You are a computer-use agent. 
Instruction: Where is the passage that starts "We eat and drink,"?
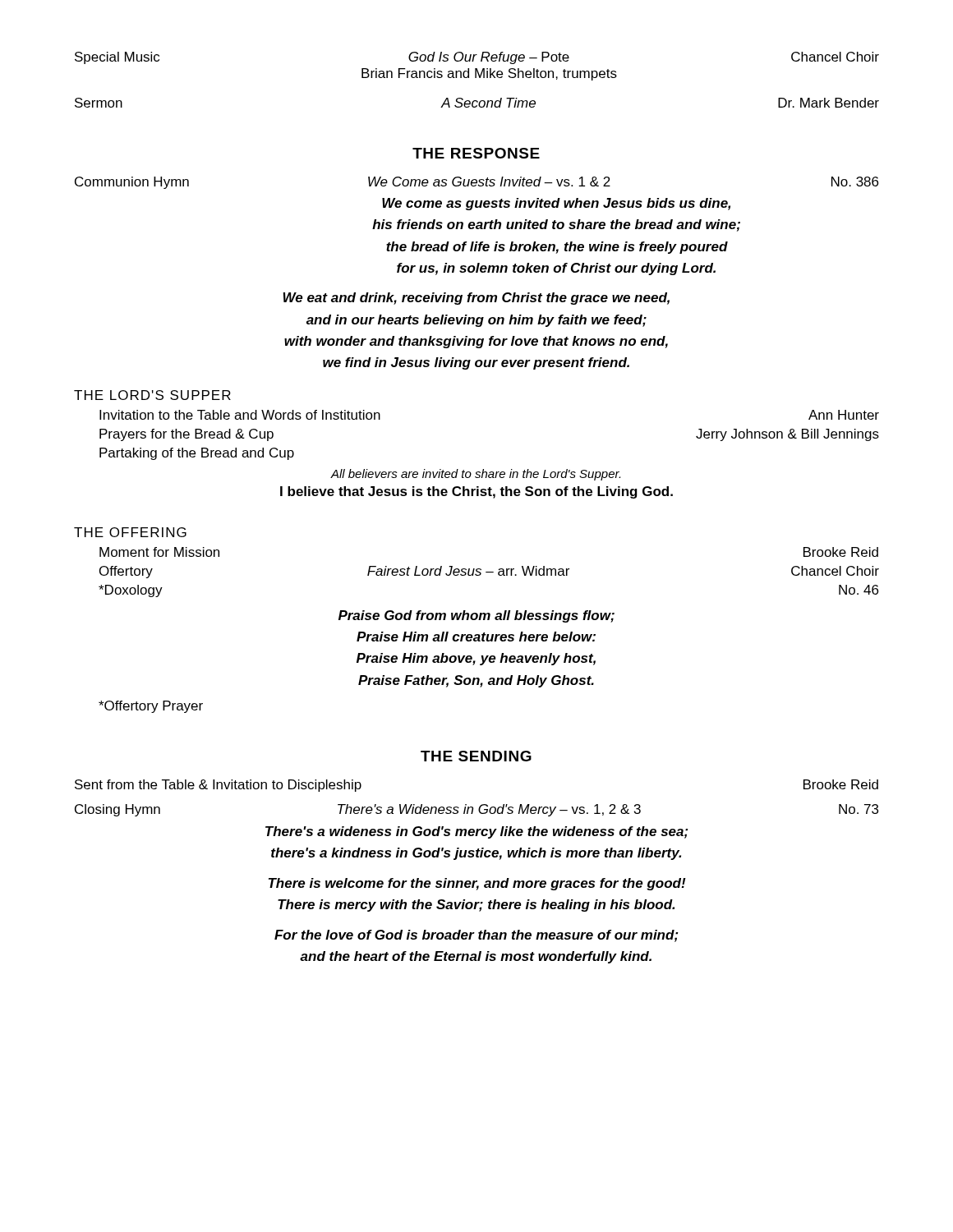[x=476, y=331]
